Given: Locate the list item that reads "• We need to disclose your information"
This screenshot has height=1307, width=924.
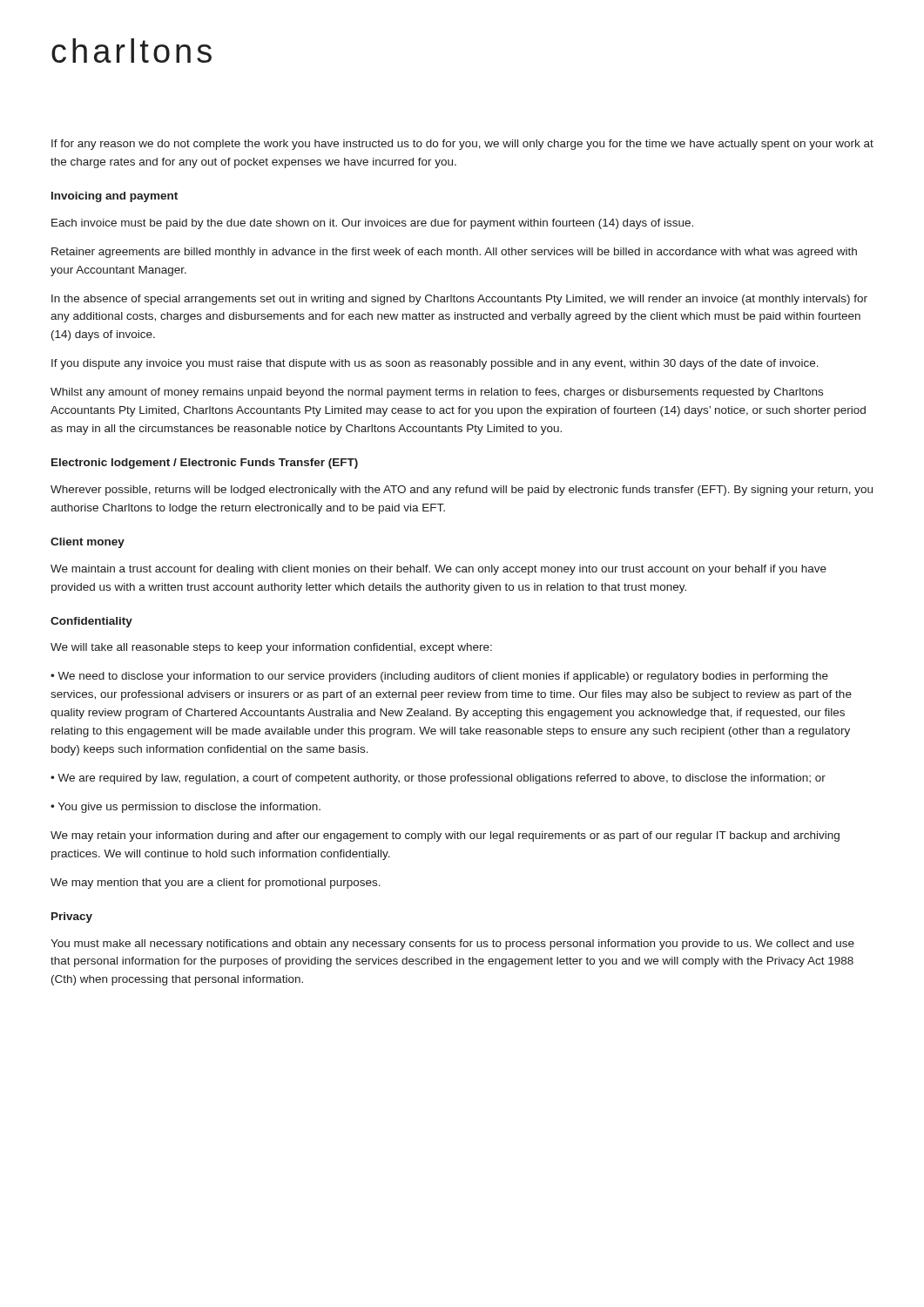Looking at the screenshot, I should point(451,712).
